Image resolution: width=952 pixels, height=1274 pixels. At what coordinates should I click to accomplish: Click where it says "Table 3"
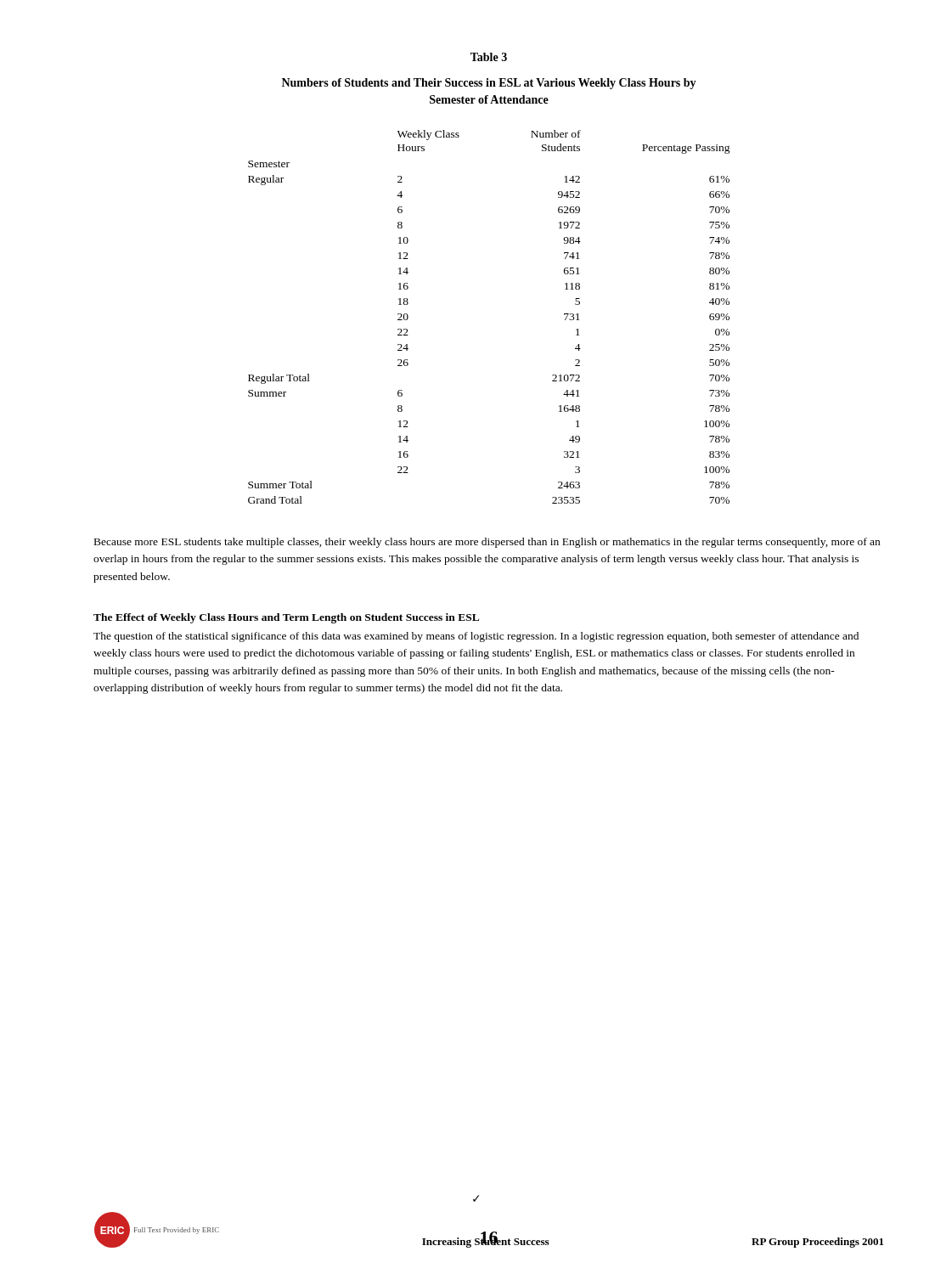click(x=489, y=57)
